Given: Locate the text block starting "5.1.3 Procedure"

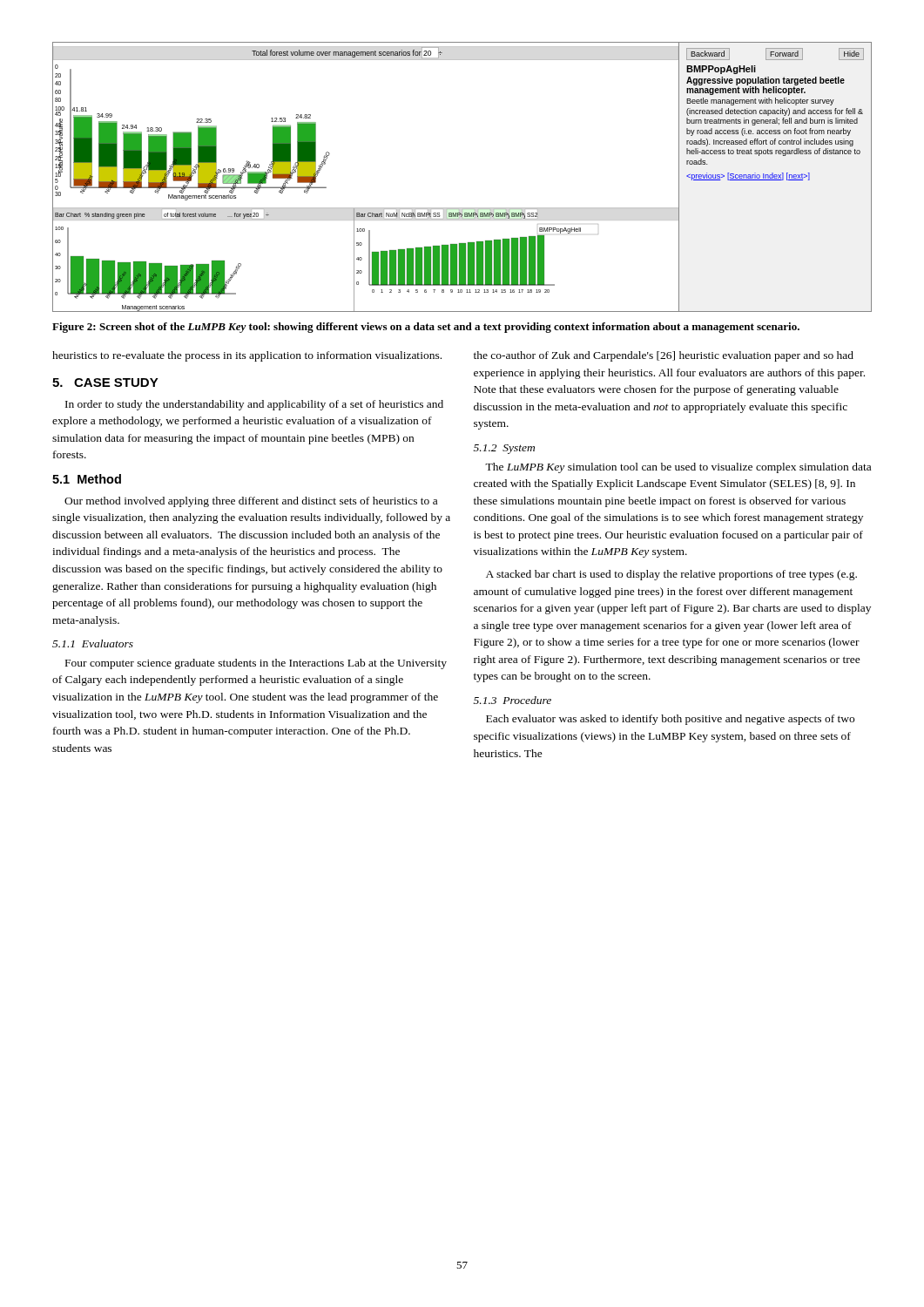Looking at the screenshot, I should 512,700.
